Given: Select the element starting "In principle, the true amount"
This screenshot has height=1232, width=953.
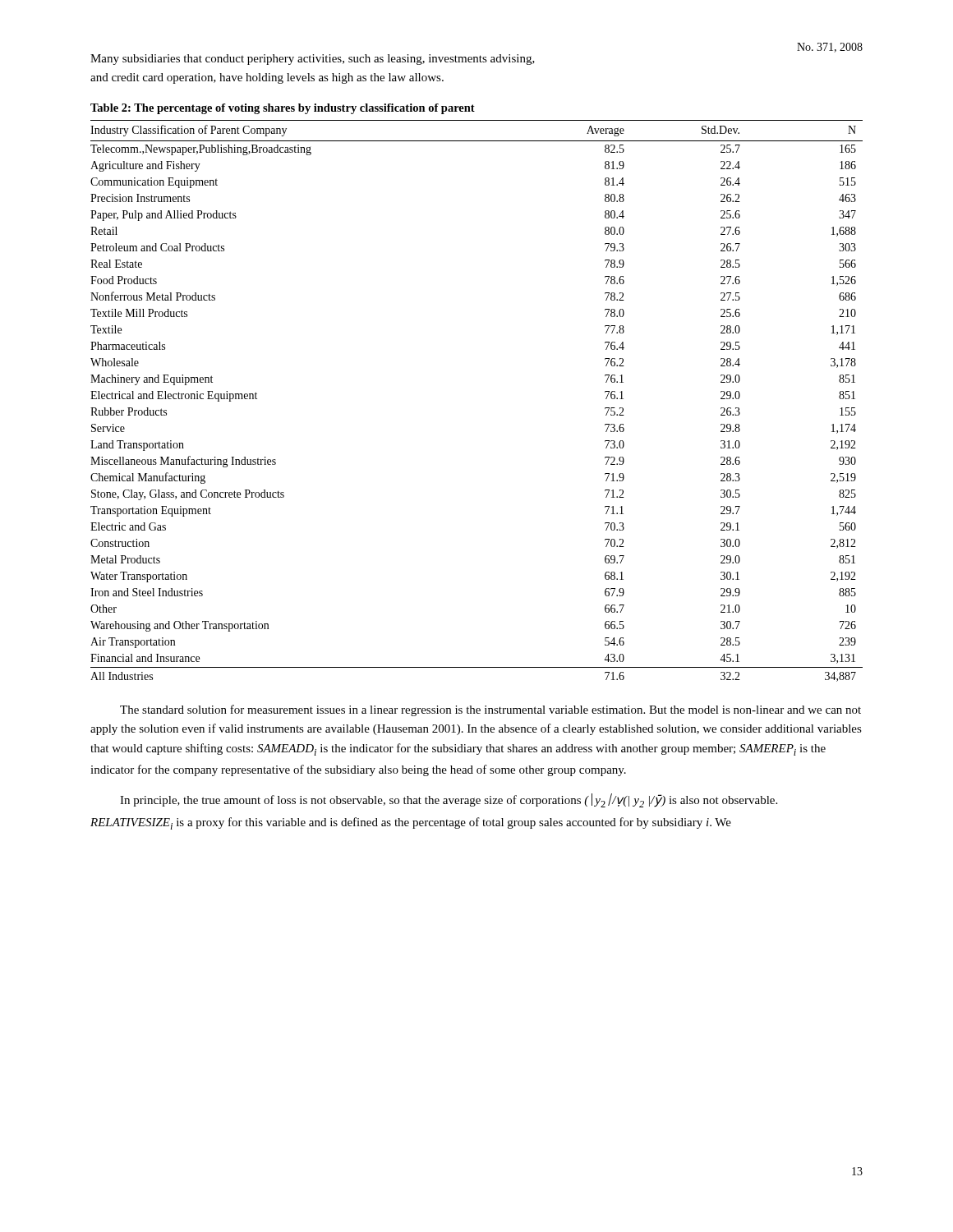Looking at the screenshot, I should tap(434, 813).
